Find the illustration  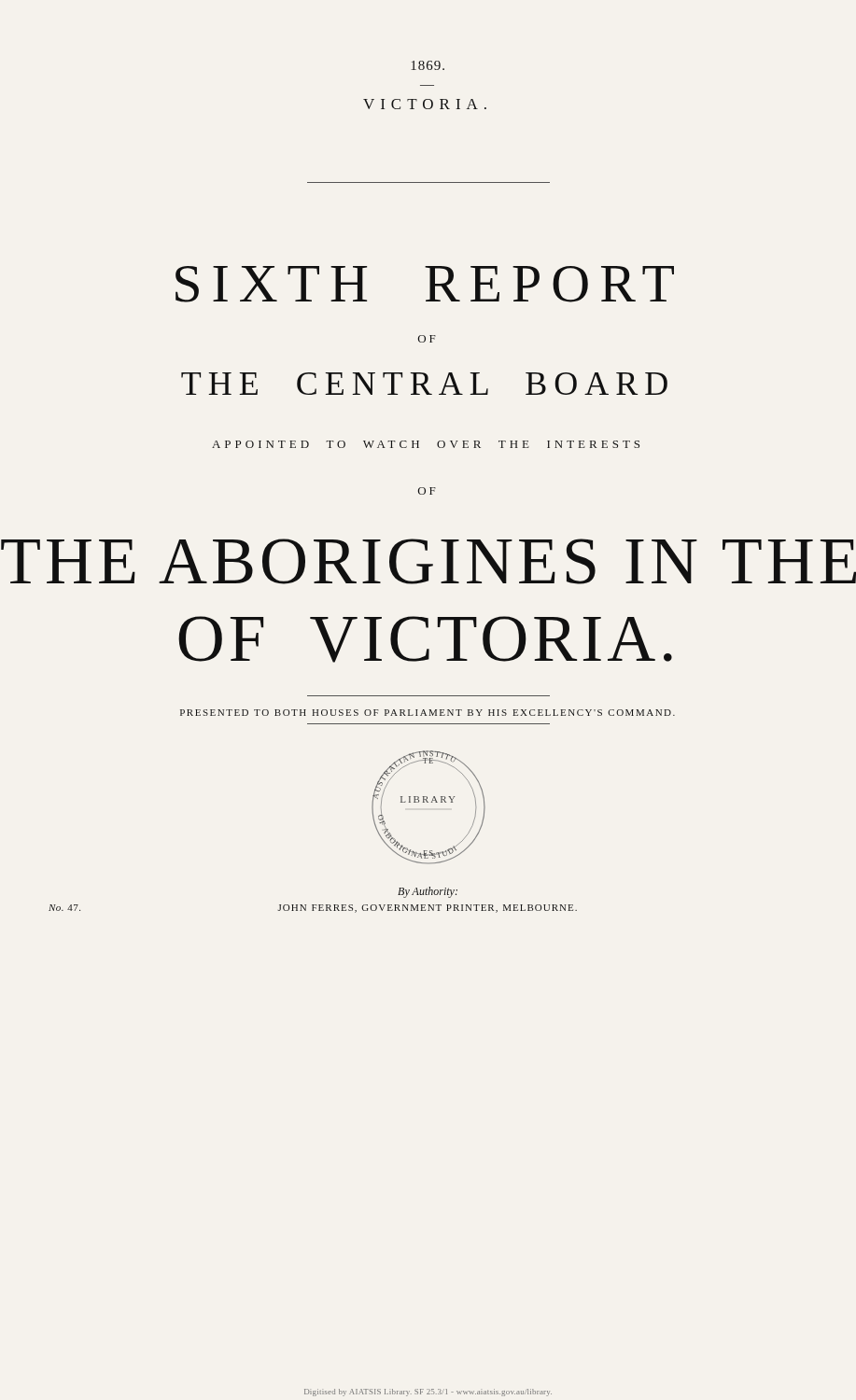coord(428,809)
